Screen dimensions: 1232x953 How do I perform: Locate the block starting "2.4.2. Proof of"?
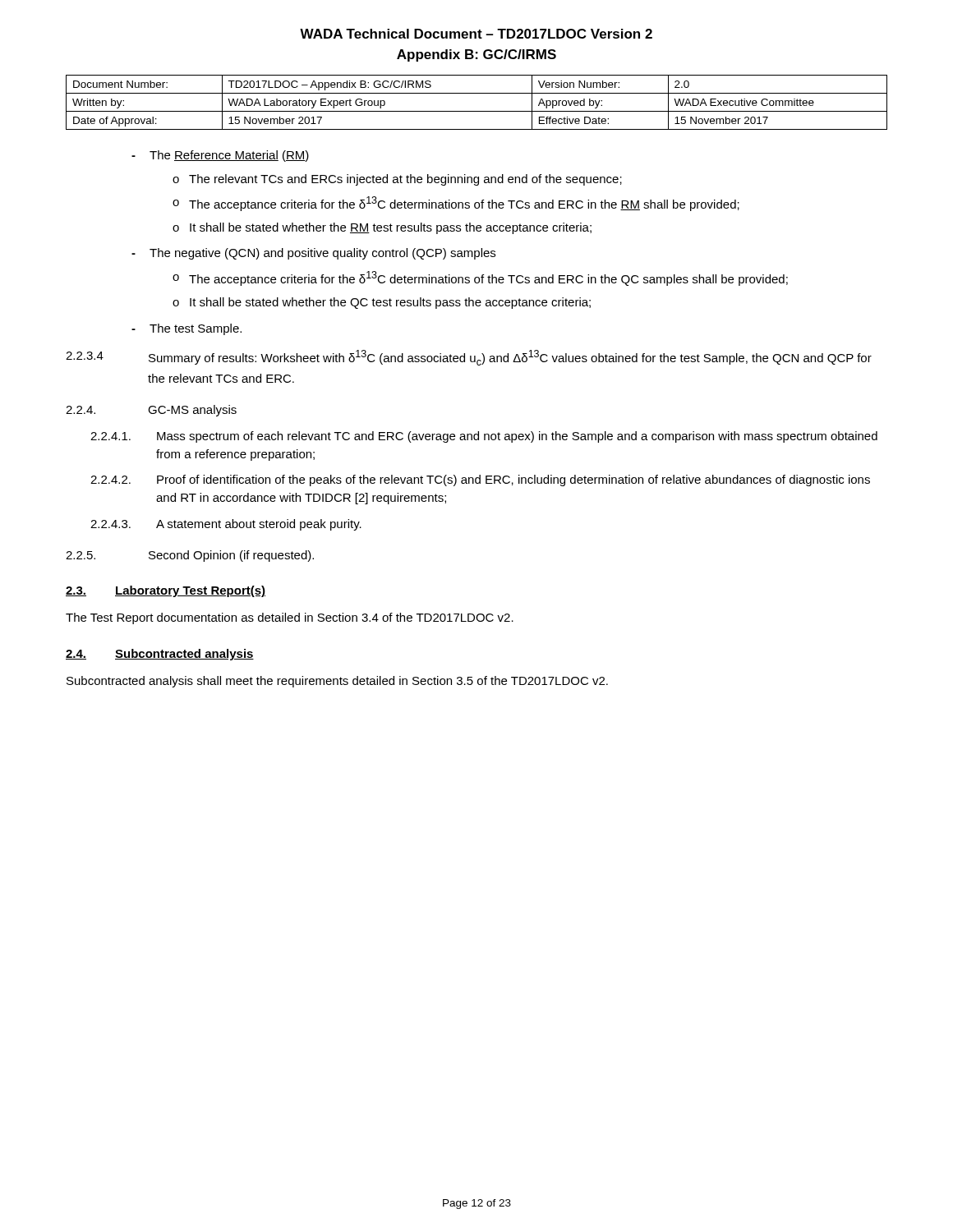(489, 489)
